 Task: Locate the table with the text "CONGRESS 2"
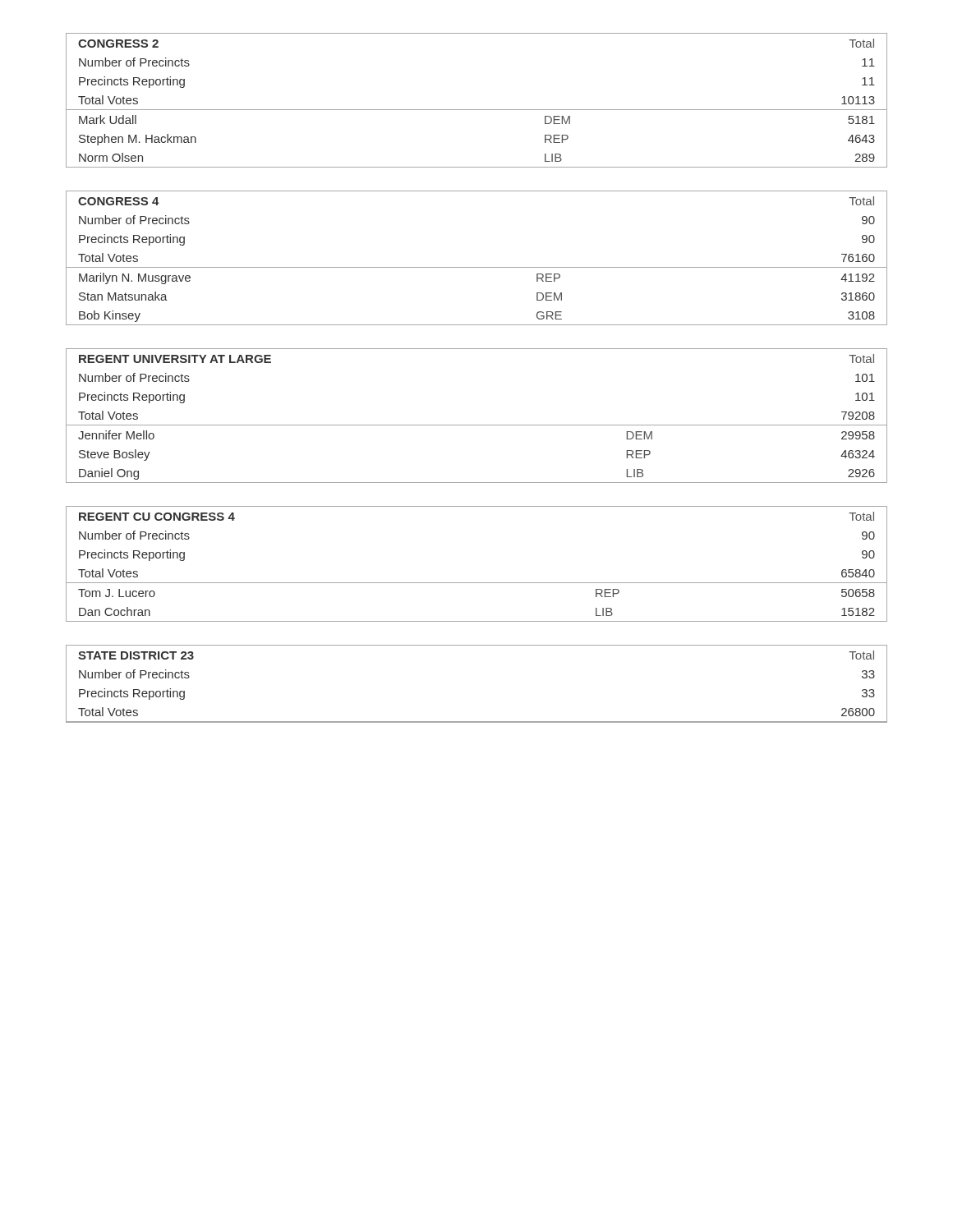[x=476, y=100]
